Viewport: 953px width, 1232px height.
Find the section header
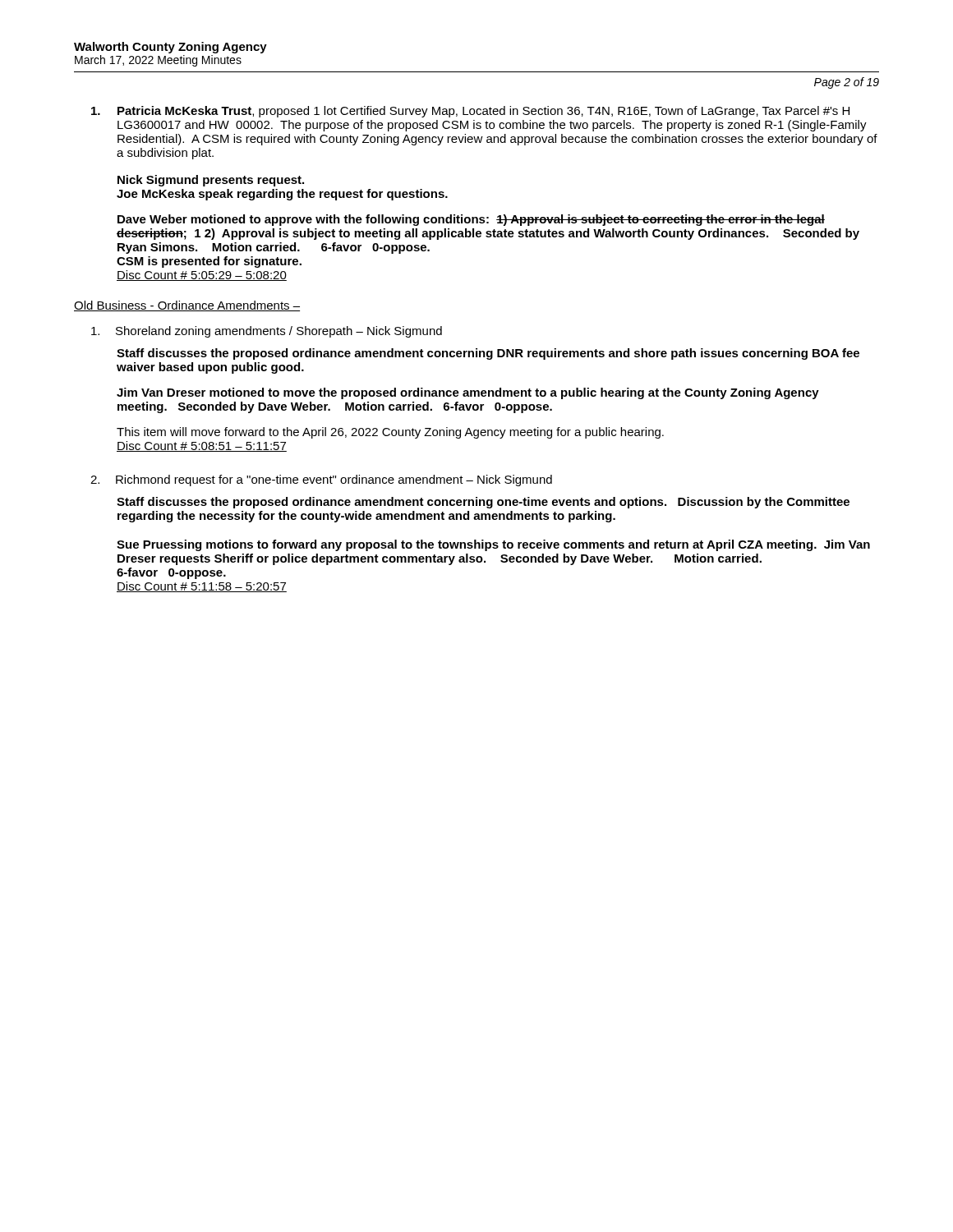(187, 305)
